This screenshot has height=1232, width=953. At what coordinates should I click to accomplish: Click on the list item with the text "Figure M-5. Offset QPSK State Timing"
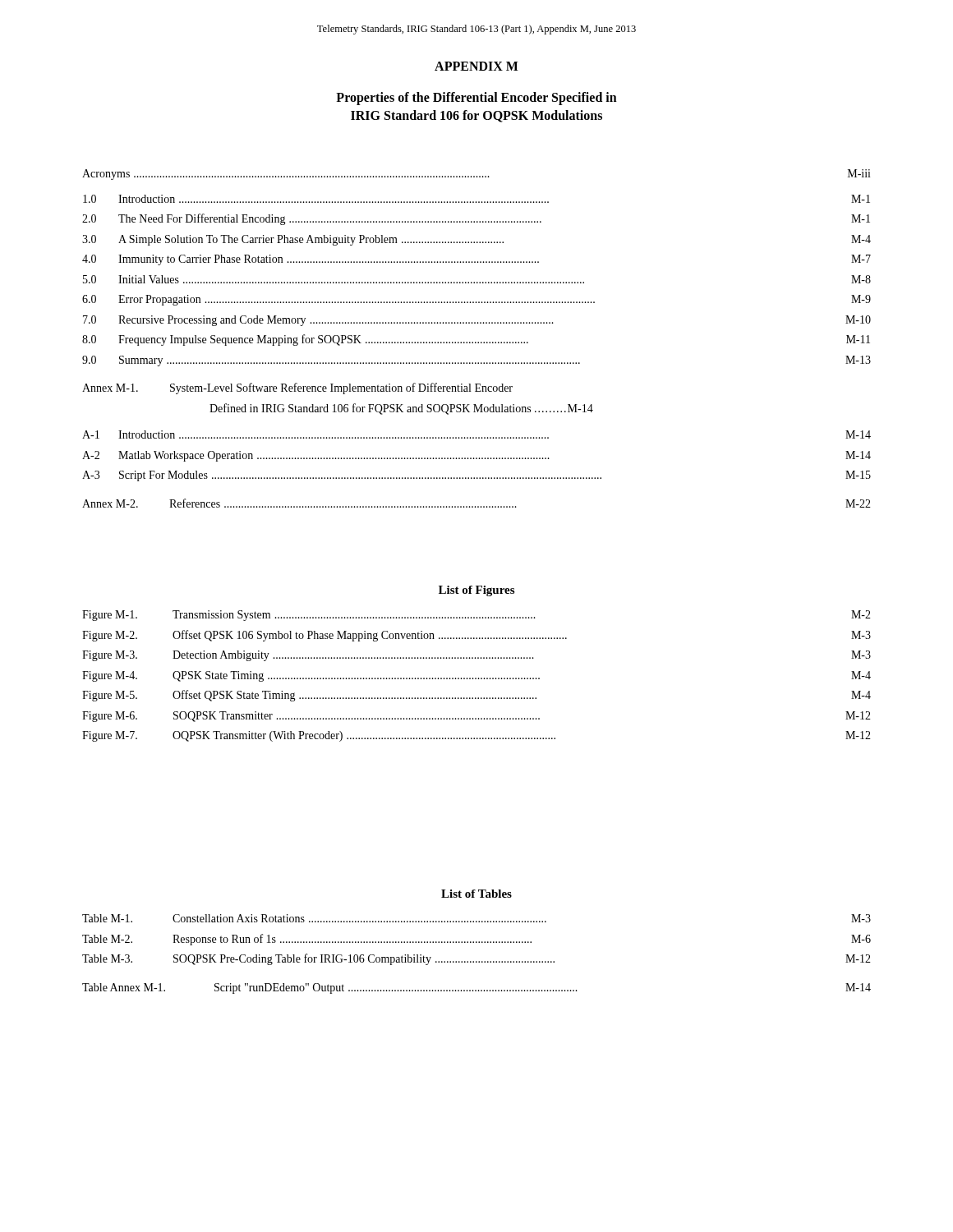tap(476, 696)
